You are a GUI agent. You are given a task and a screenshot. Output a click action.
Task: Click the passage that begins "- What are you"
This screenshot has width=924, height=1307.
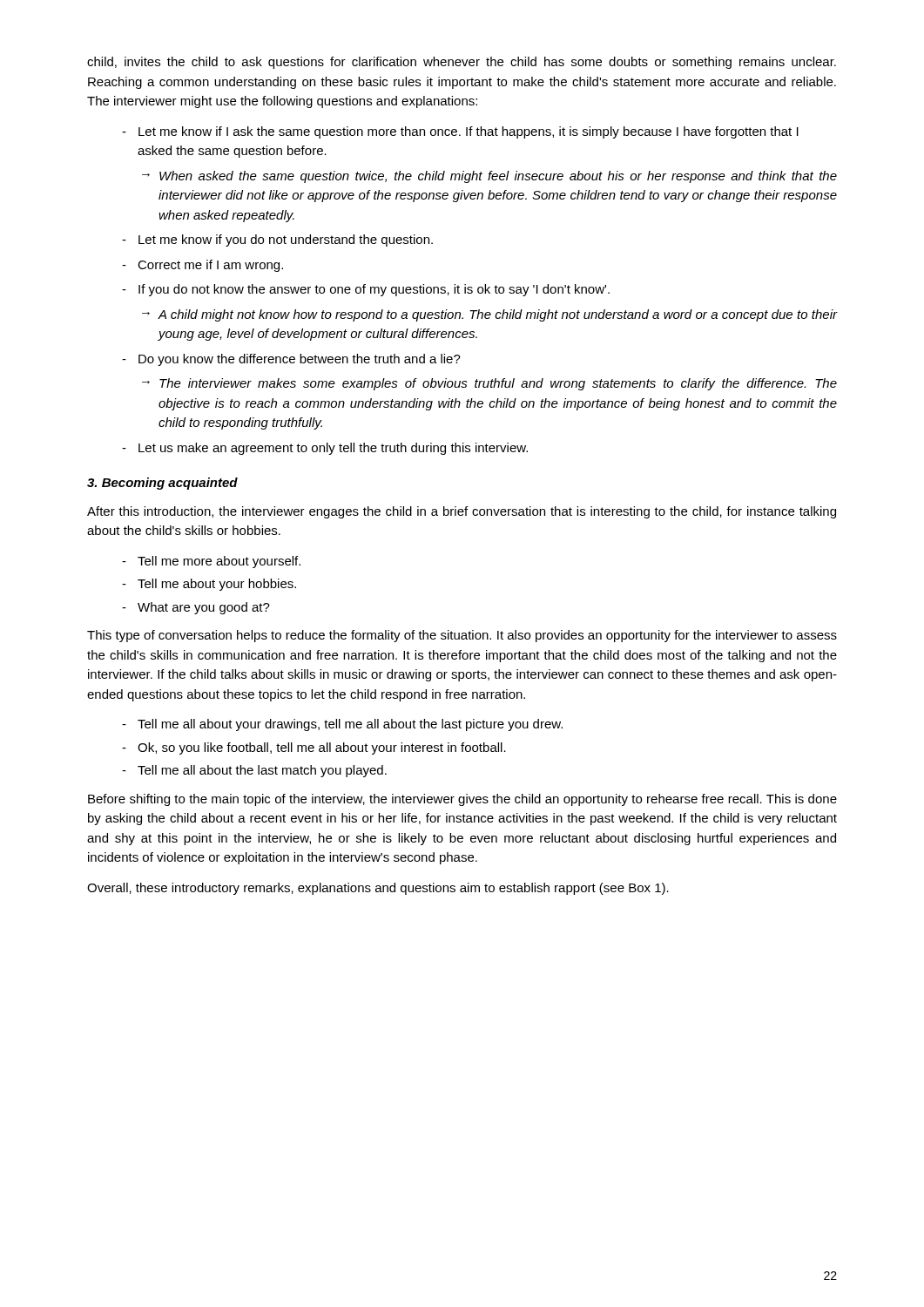click(x=196, y=607)
